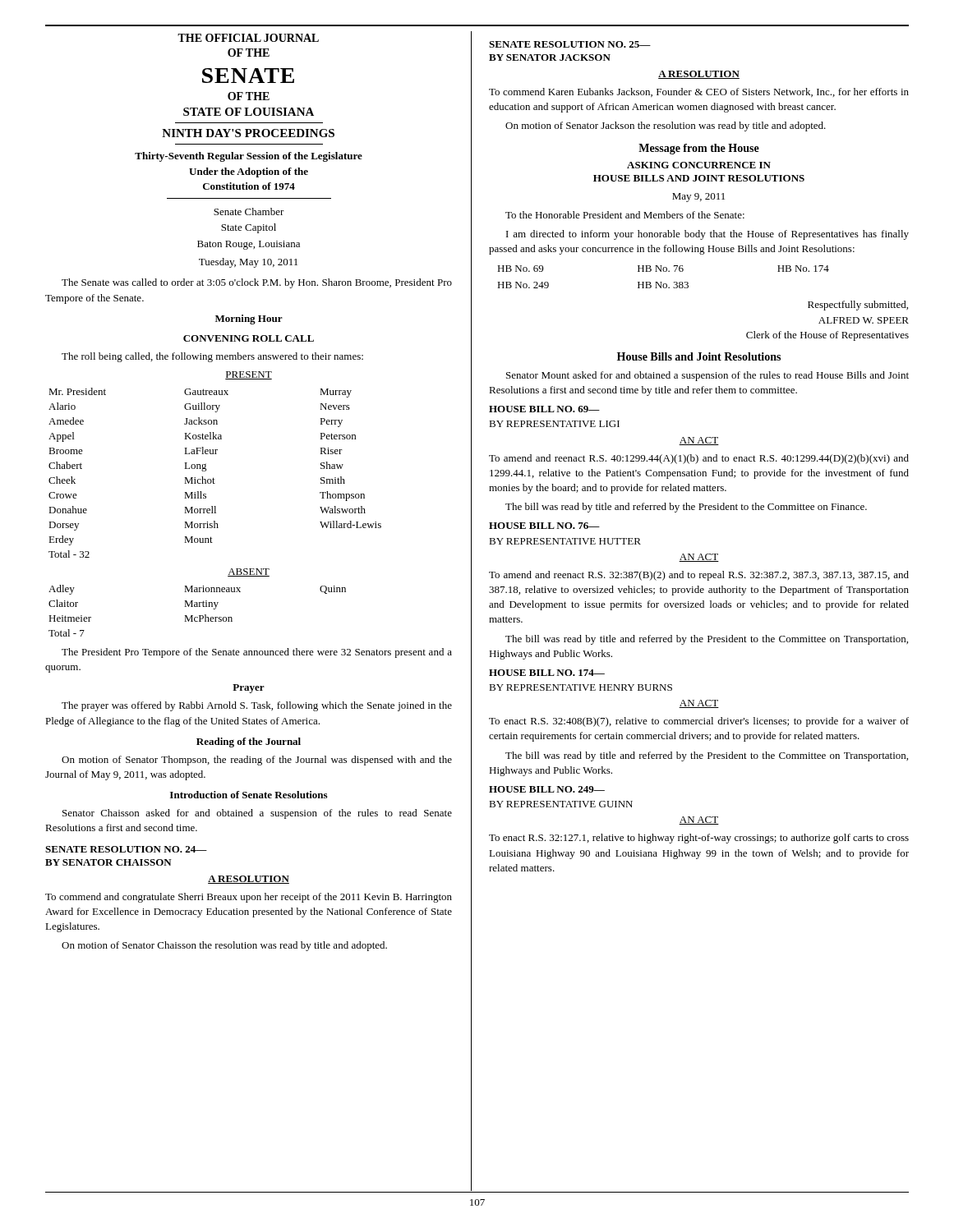Point to the block beginning "Senator Chaisson asked for and obtained a"
Viewport: 954px width, 1232px height.
(249, 821)
